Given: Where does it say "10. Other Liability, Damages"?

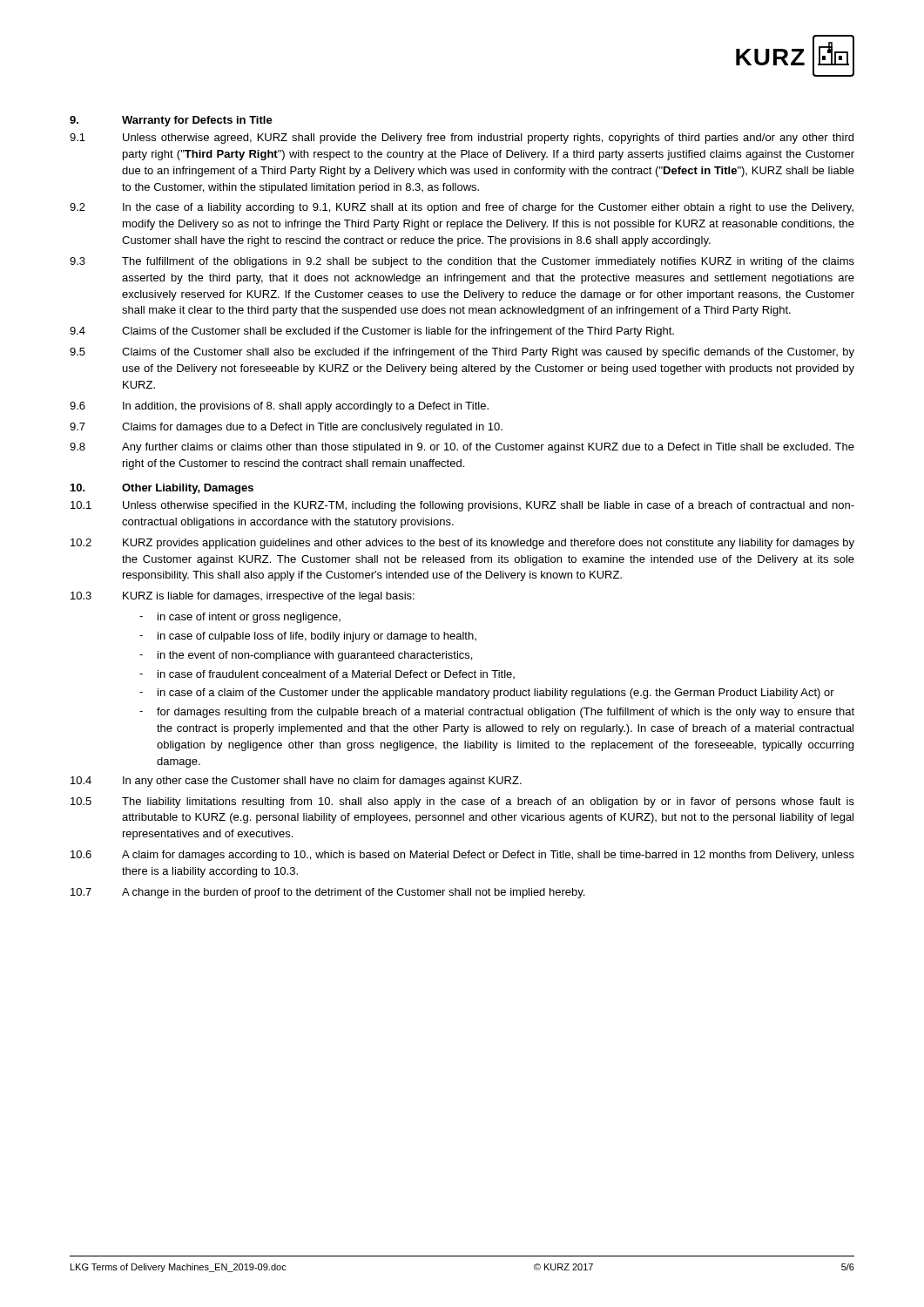Looking at the screenshot, I should point(162,488).
